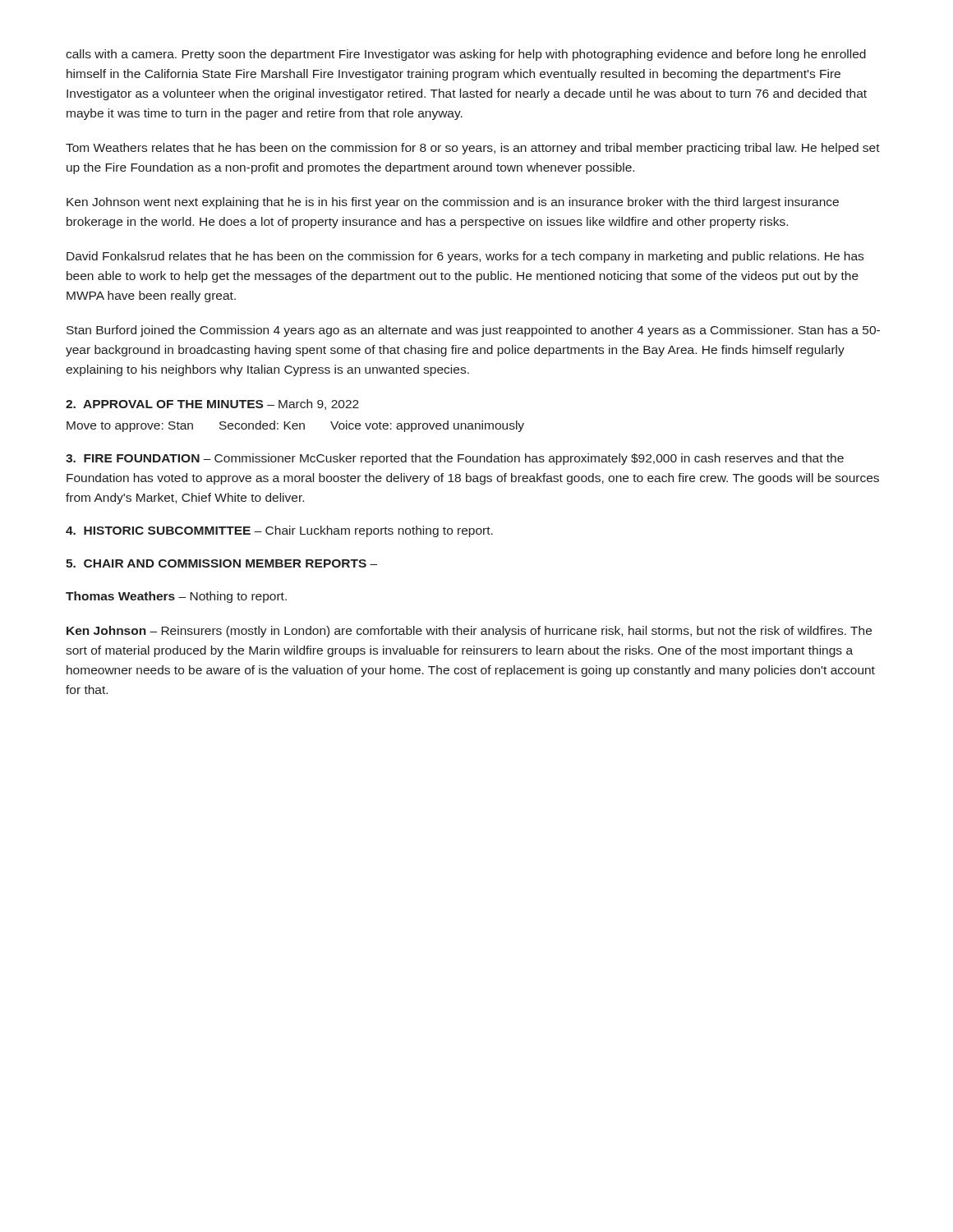Click on the section header that reads "5. CHAIR AND COMMISSION MEMBER REPORTS –"

click(x=222, y=563)
